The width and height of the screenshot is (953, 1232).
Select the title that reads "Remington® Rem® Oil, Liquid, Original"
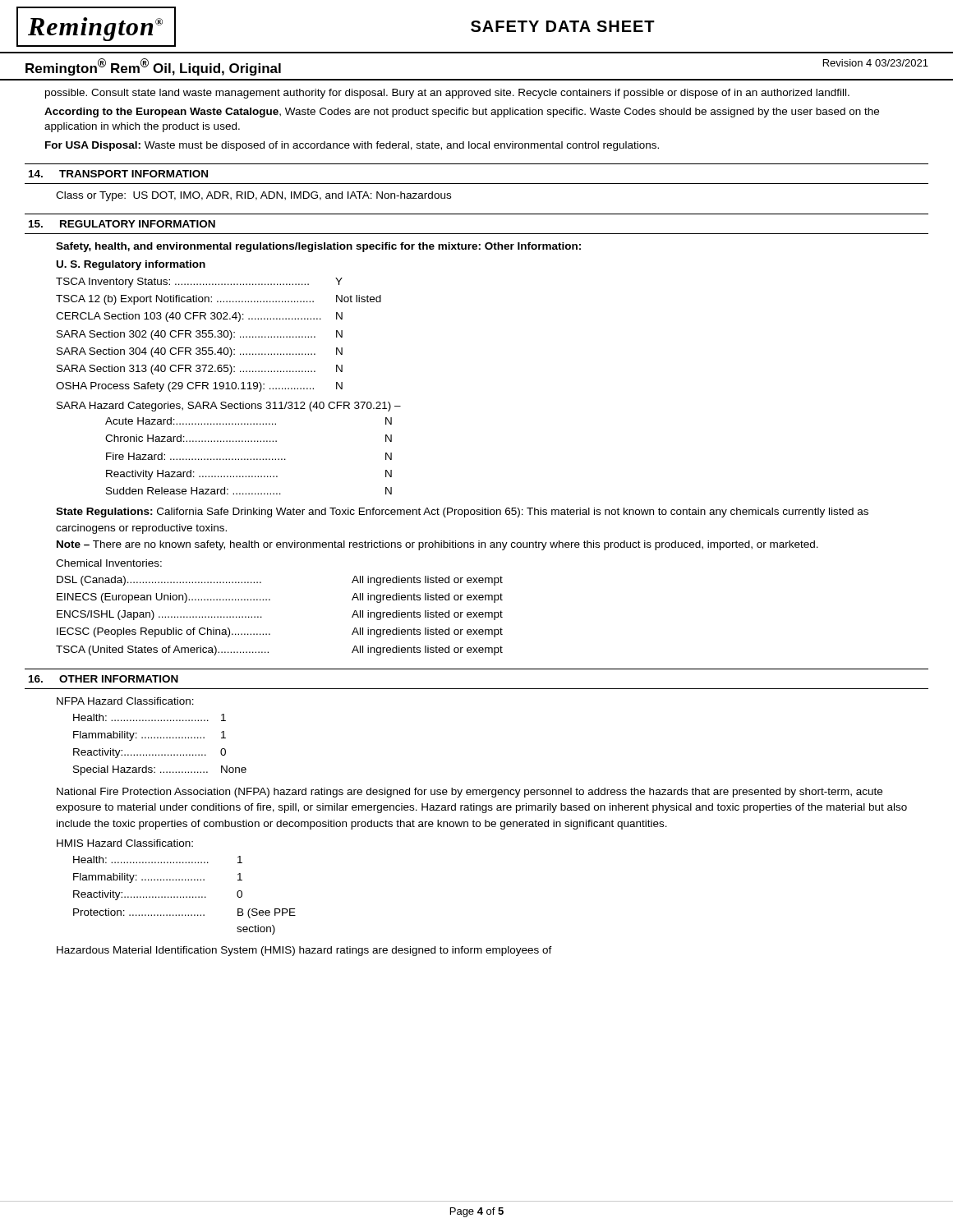[476, 67]
